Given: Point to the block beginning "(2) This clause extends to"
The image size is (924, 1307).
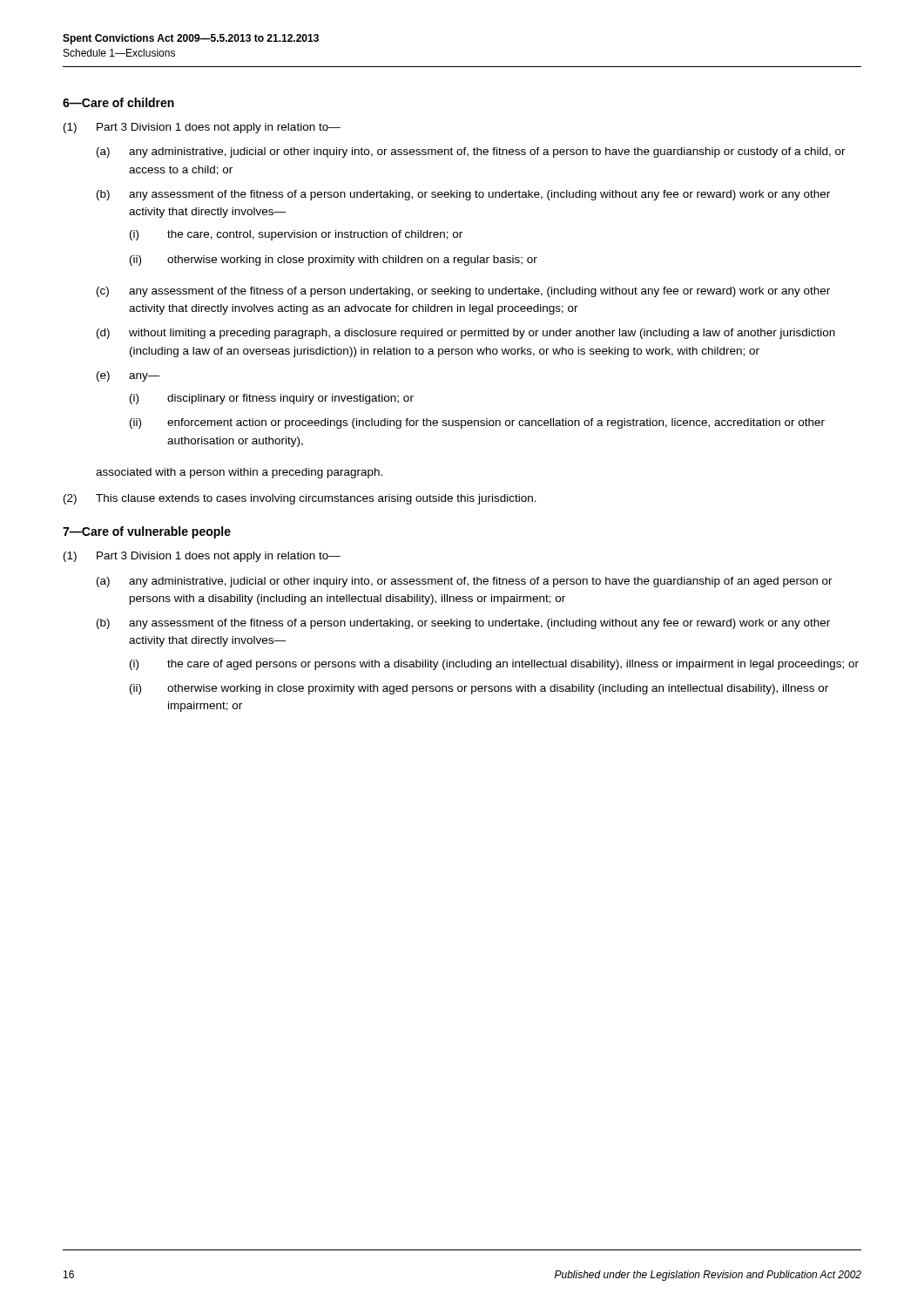Looking at the screenshot, I should click(x=462, y=499).
